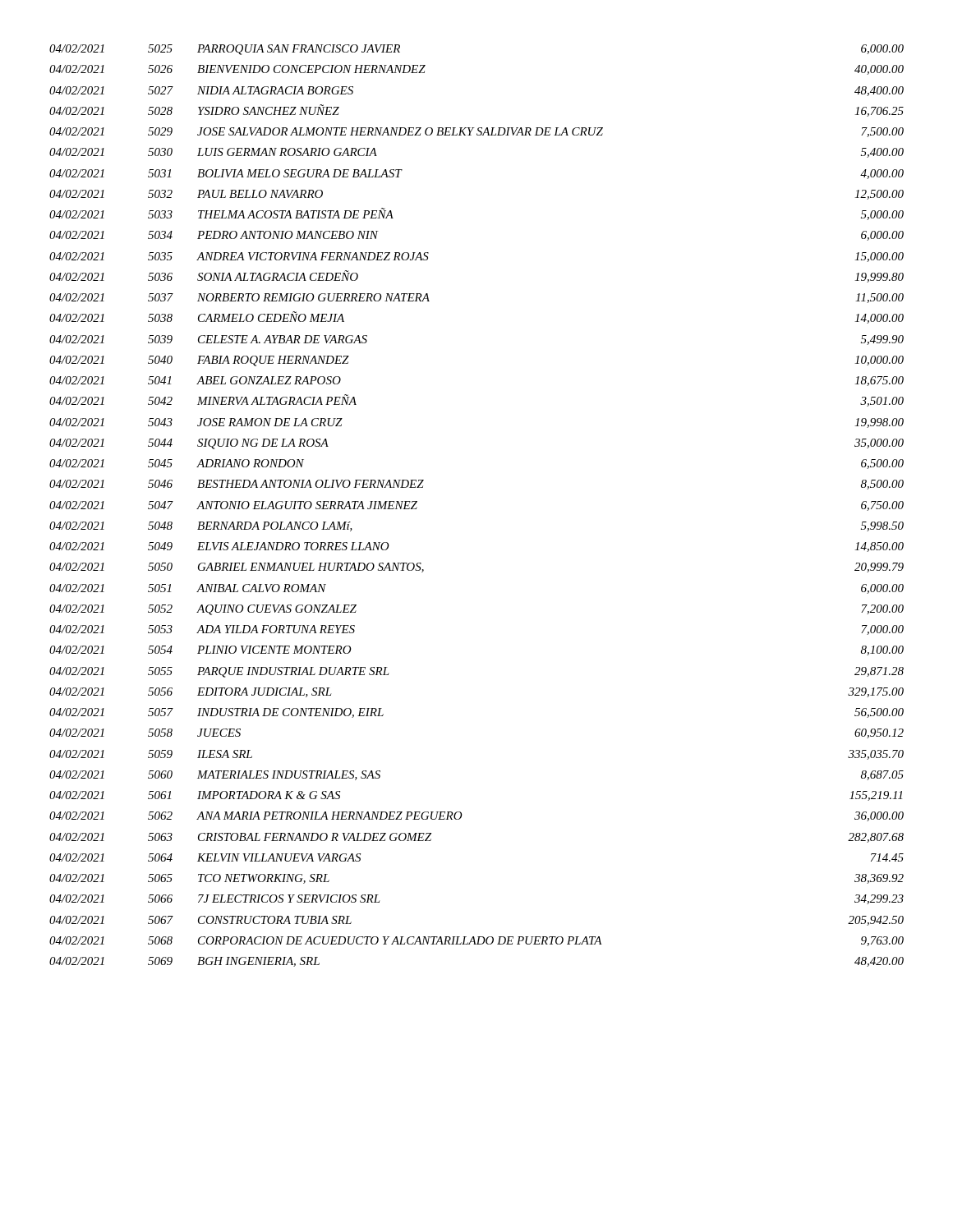This screenshot has width=953, height=1232.
Task: Locate the text block starting "04/02/2021 5040 FABIA ROQUE HERNANDEZ 10,000.00"
Action: tap(76, 360)
